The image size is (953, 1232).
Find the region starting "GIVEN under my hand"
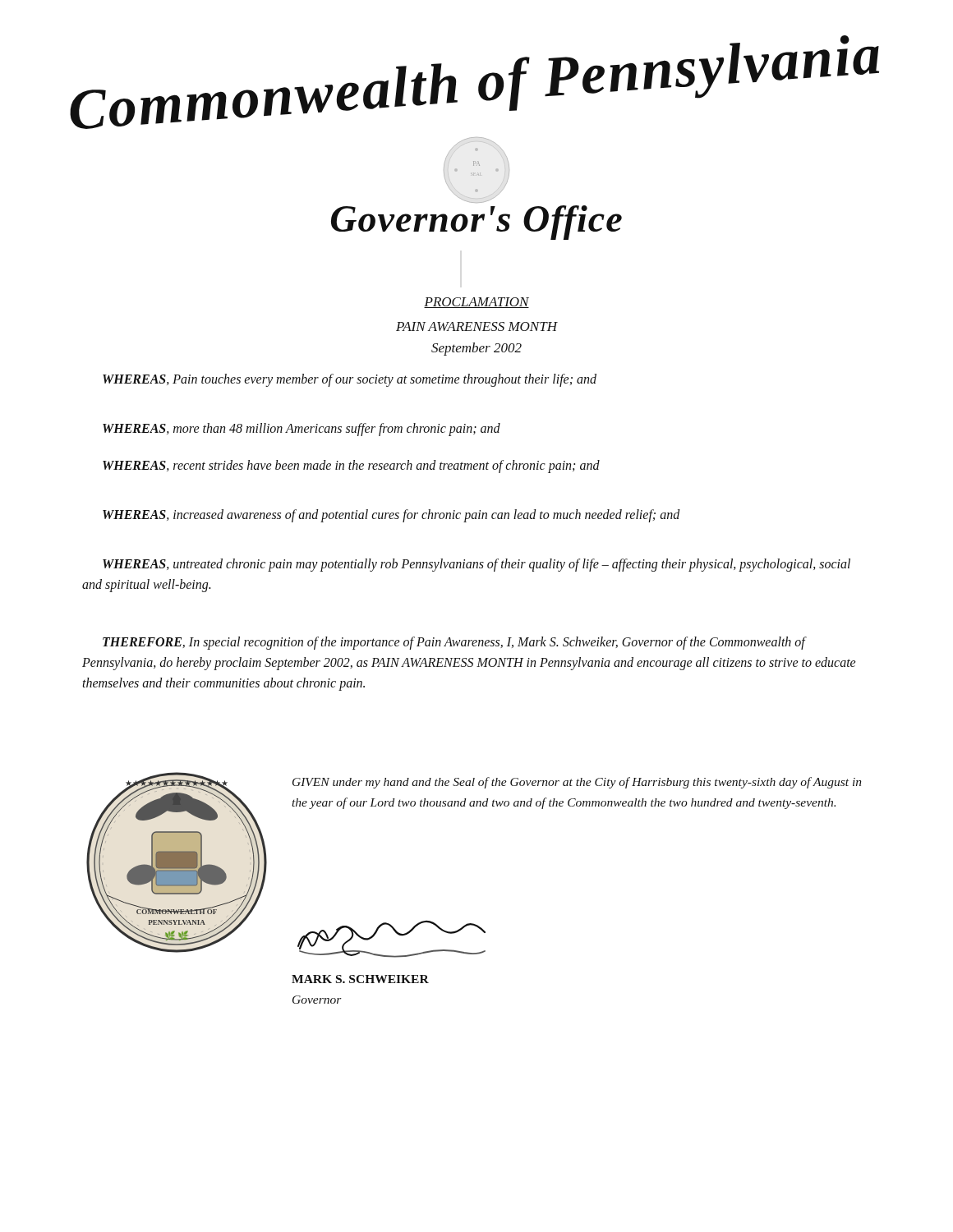pyautogui.click(x=577, y=792)
